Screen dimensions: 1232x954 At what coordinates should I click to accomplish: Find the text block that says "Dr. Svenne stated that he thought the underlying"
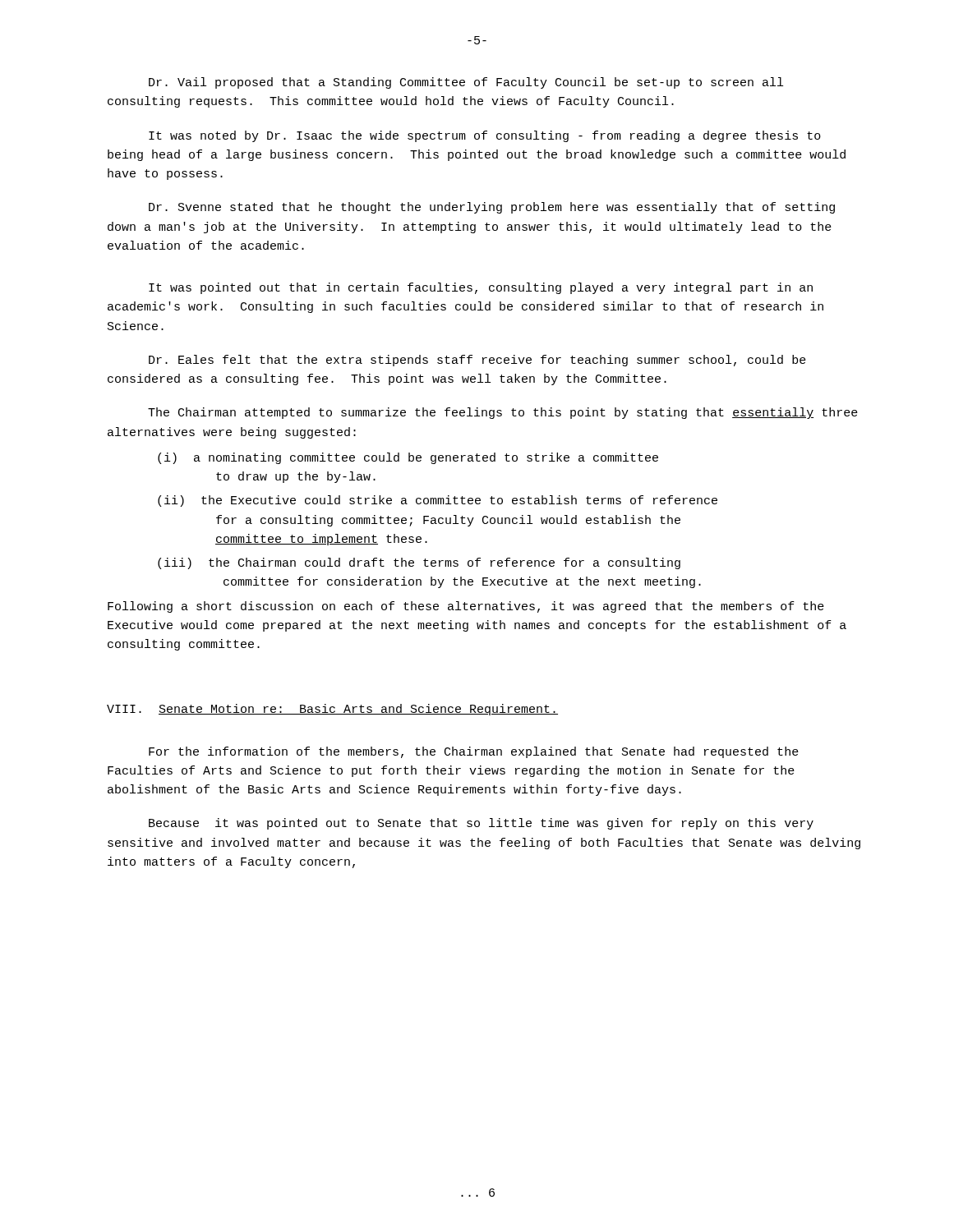pos(471,227)
